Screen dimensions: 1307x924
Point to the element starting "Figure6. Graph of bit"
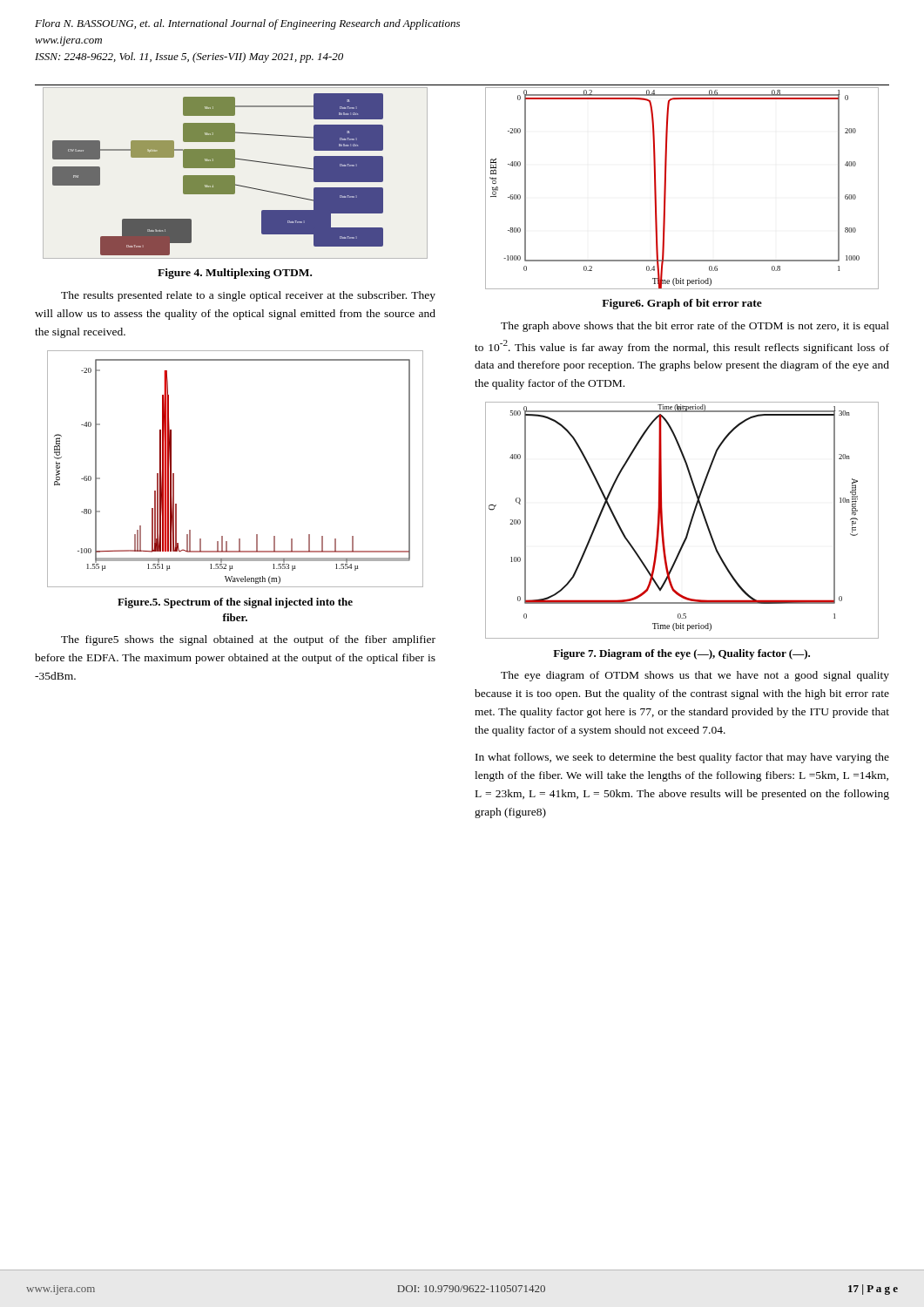pyautogui.click(x=682, y=303)
